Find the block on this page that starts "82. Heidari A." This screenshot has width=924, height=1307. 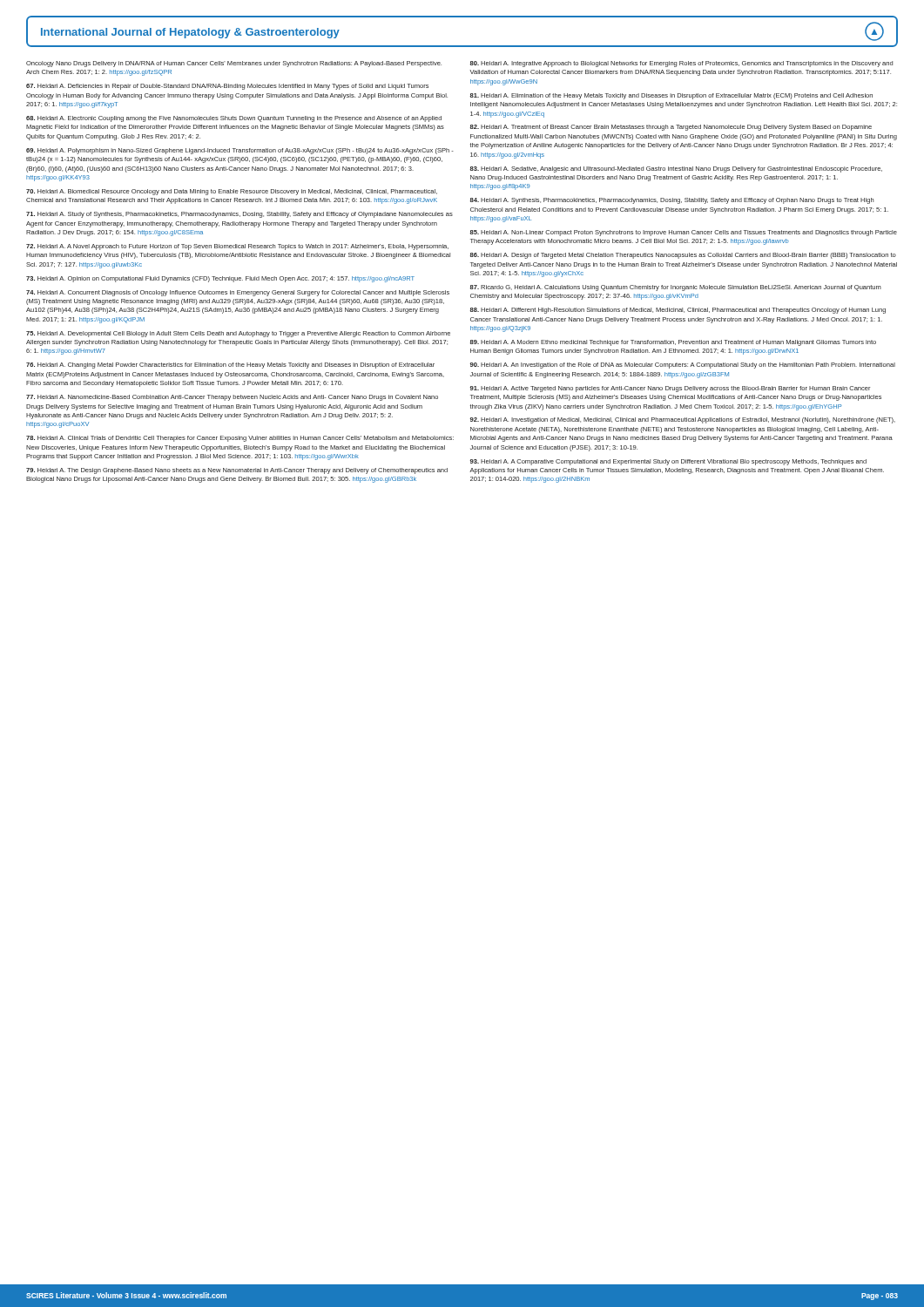coord(683,141)
